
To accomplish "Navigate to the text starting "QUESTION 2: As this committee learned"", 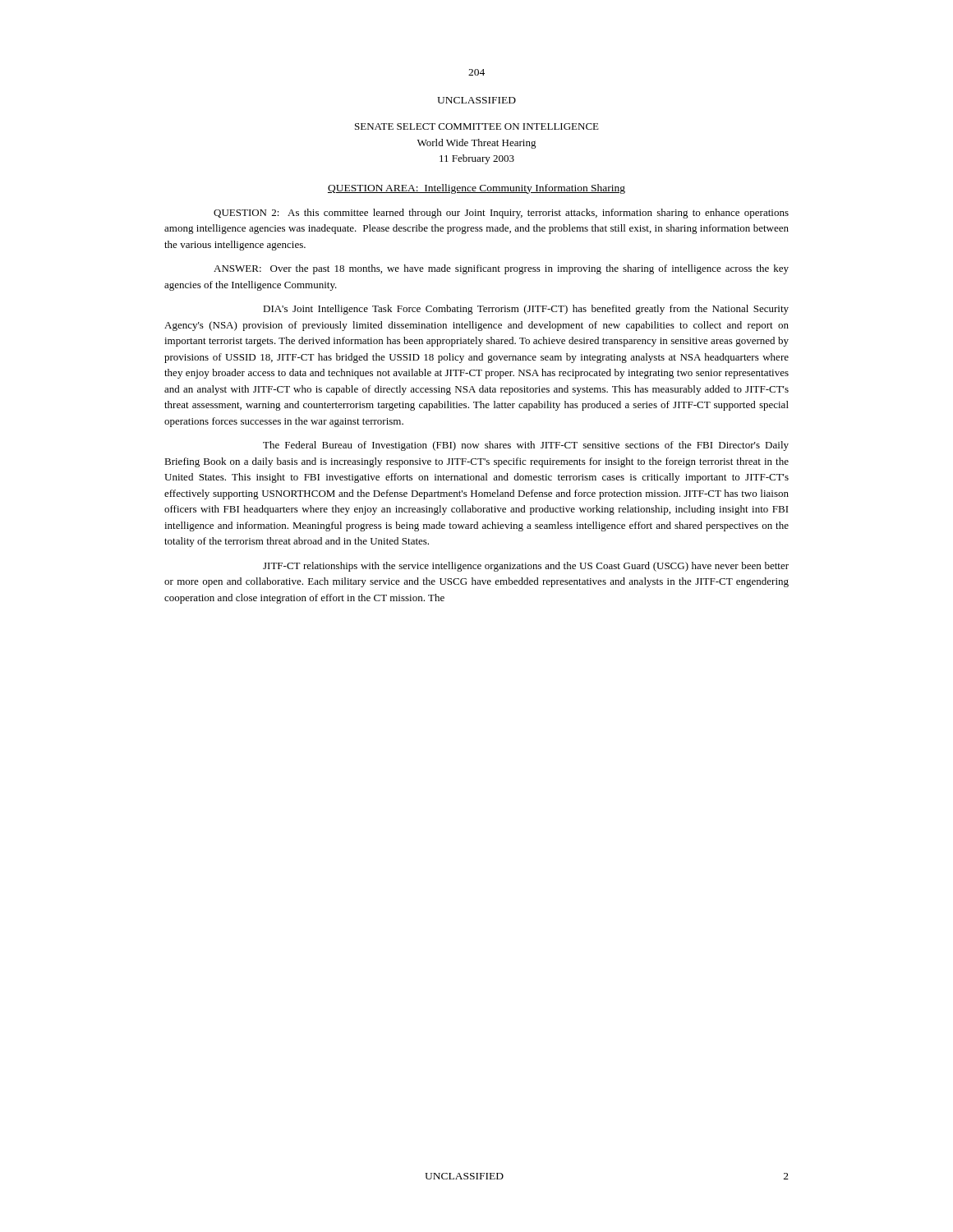I will pyautogui.click(x=476, y=228).
